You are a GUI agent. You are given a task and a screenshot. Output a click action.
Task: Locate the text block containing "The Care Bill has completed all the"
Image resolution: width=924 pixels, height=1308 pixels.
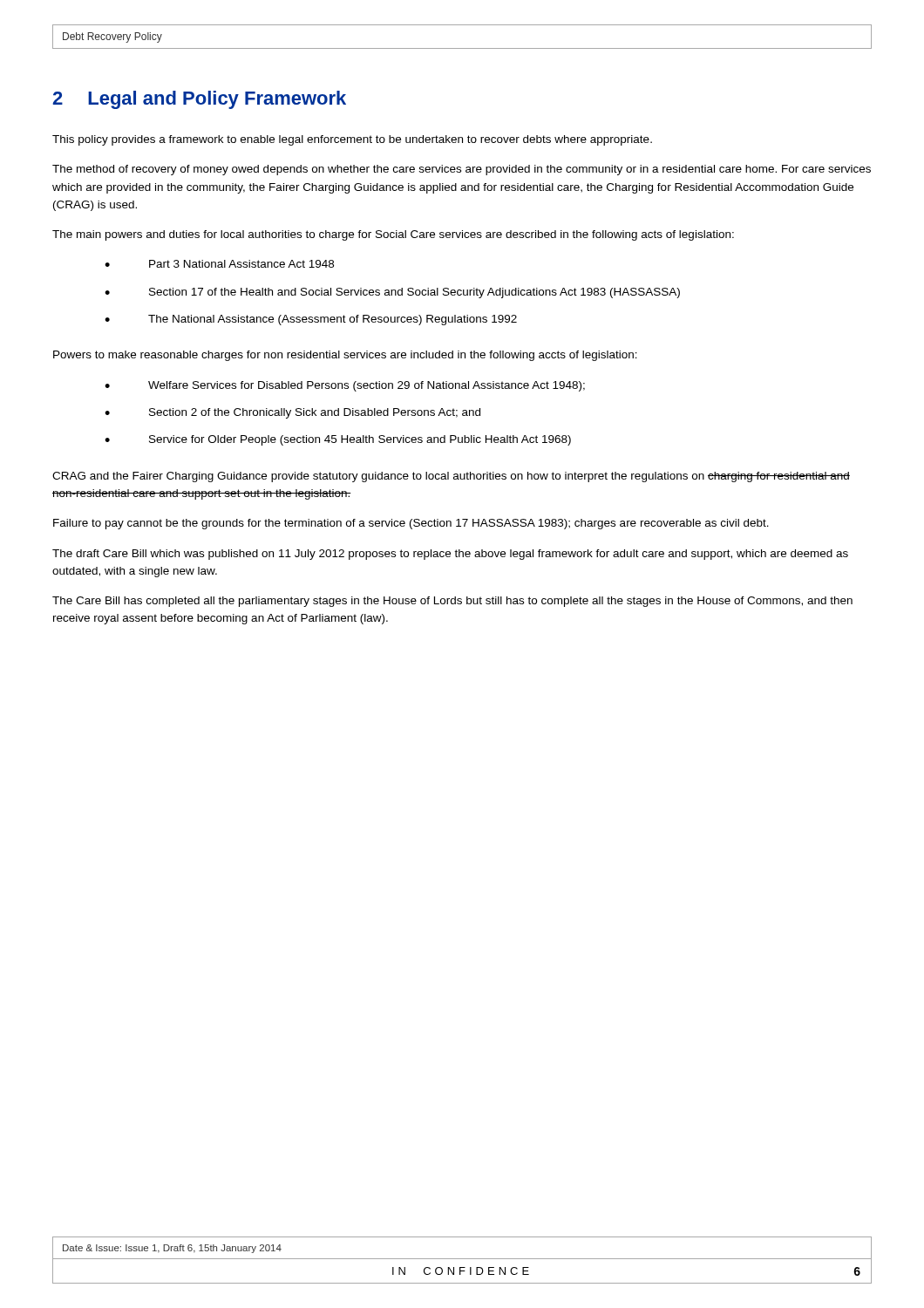(x=453, y=609)
